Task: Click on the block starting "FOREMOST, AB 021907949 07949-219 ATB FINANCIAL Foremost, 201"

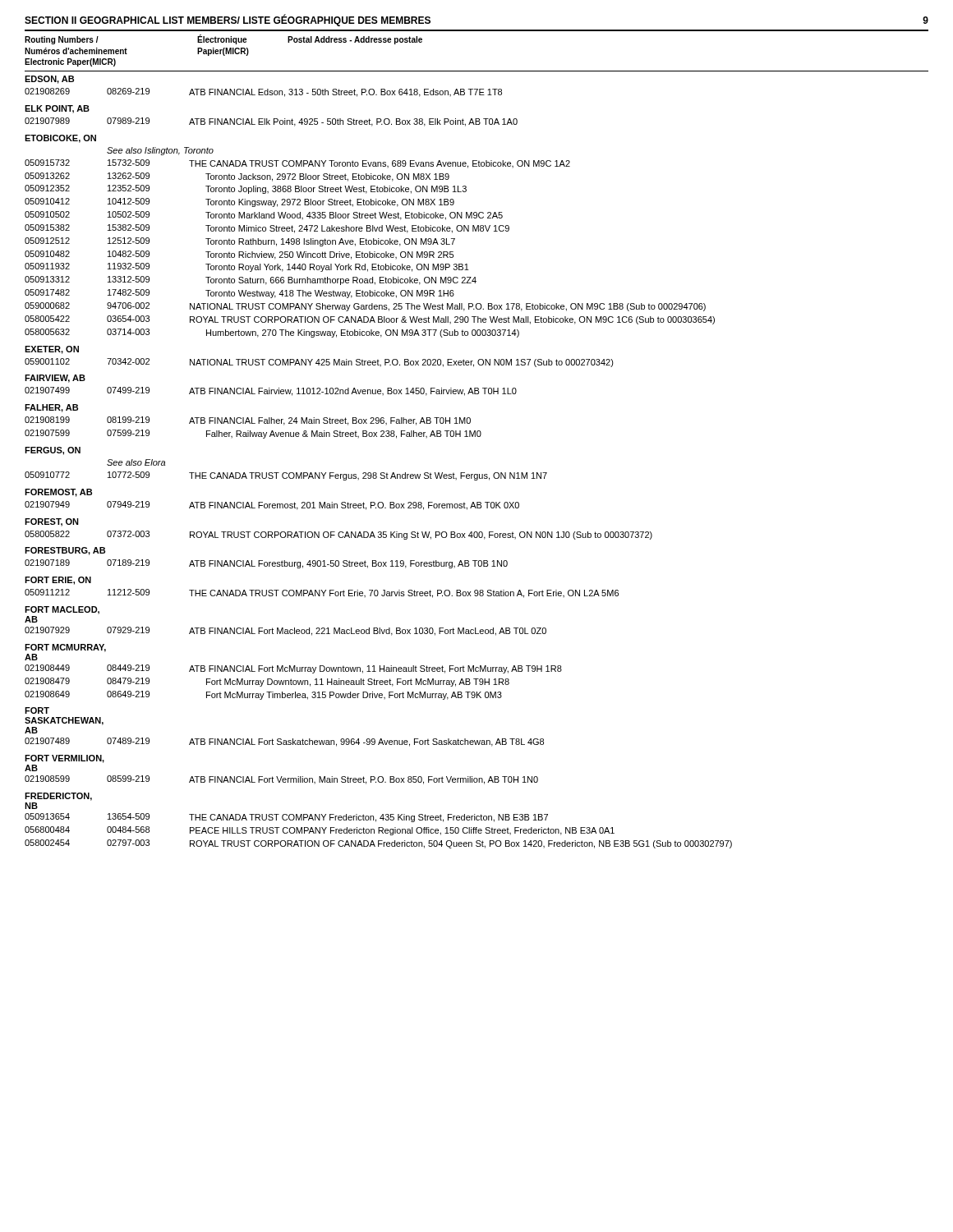Action: tap(476, 499)
